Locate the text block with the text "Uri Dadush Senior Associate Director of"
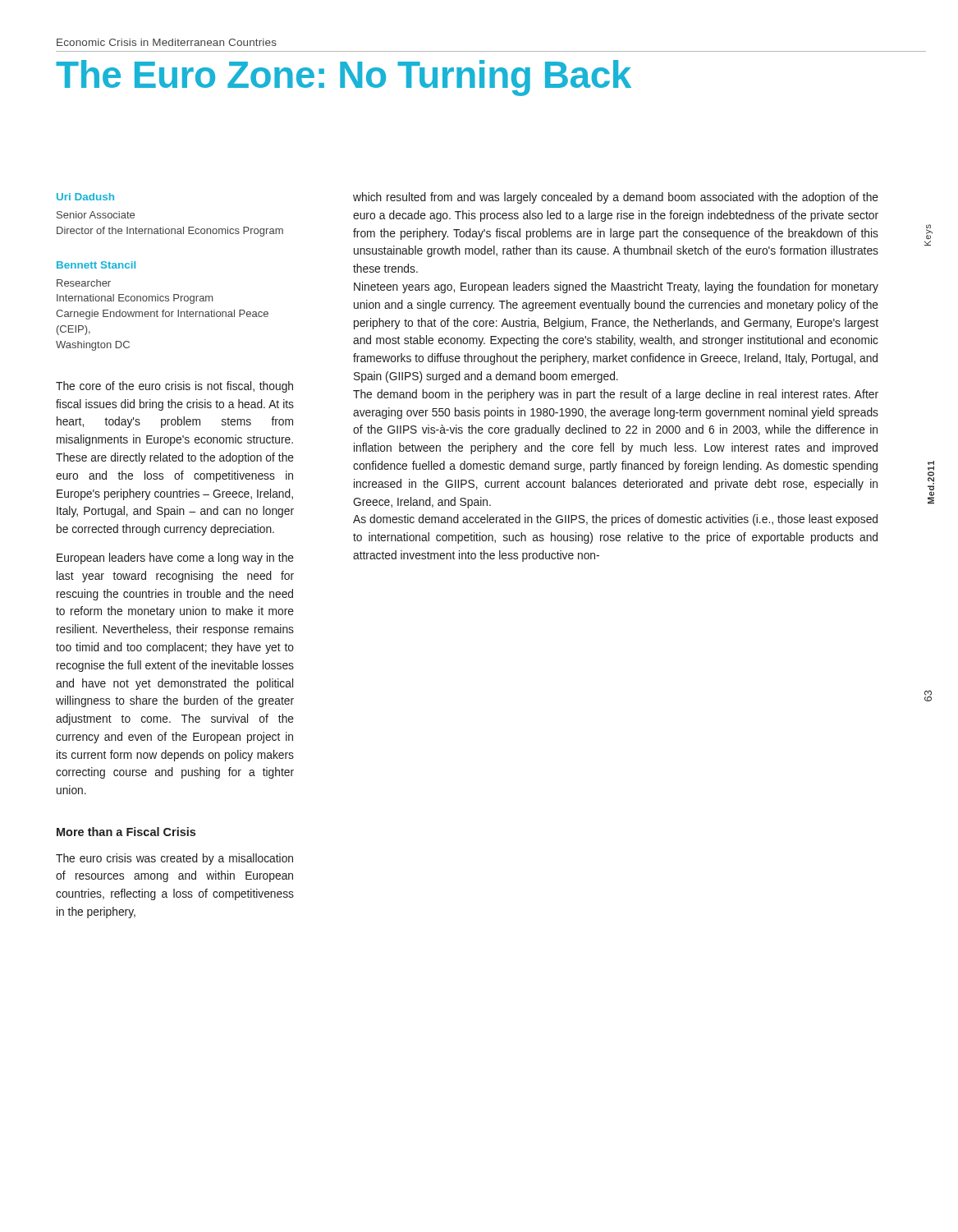This screenshot has height=1232, width=958. [85, 197]
